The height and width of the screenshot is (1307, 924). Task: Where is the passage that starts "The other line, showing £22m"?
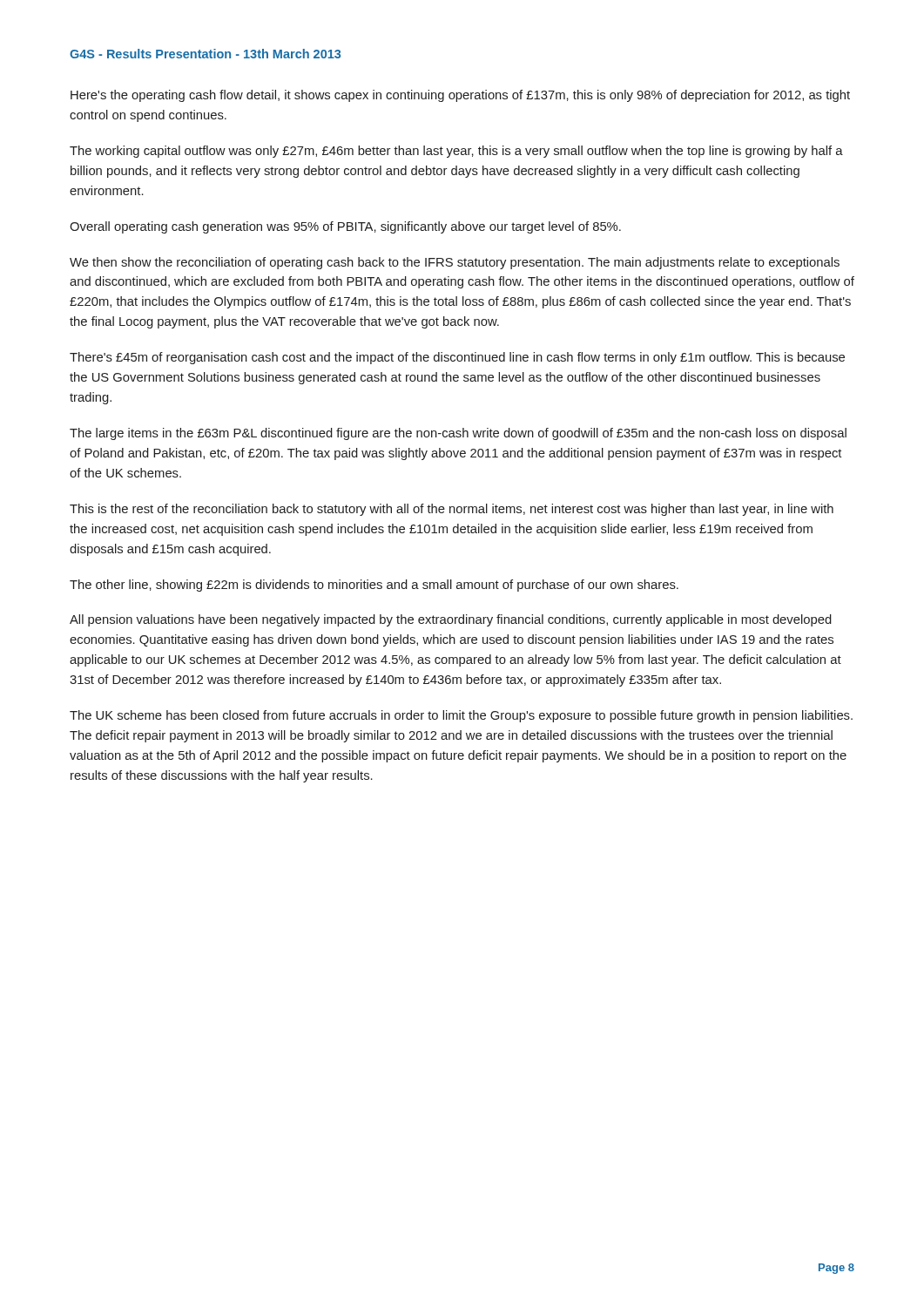(374, 584)
